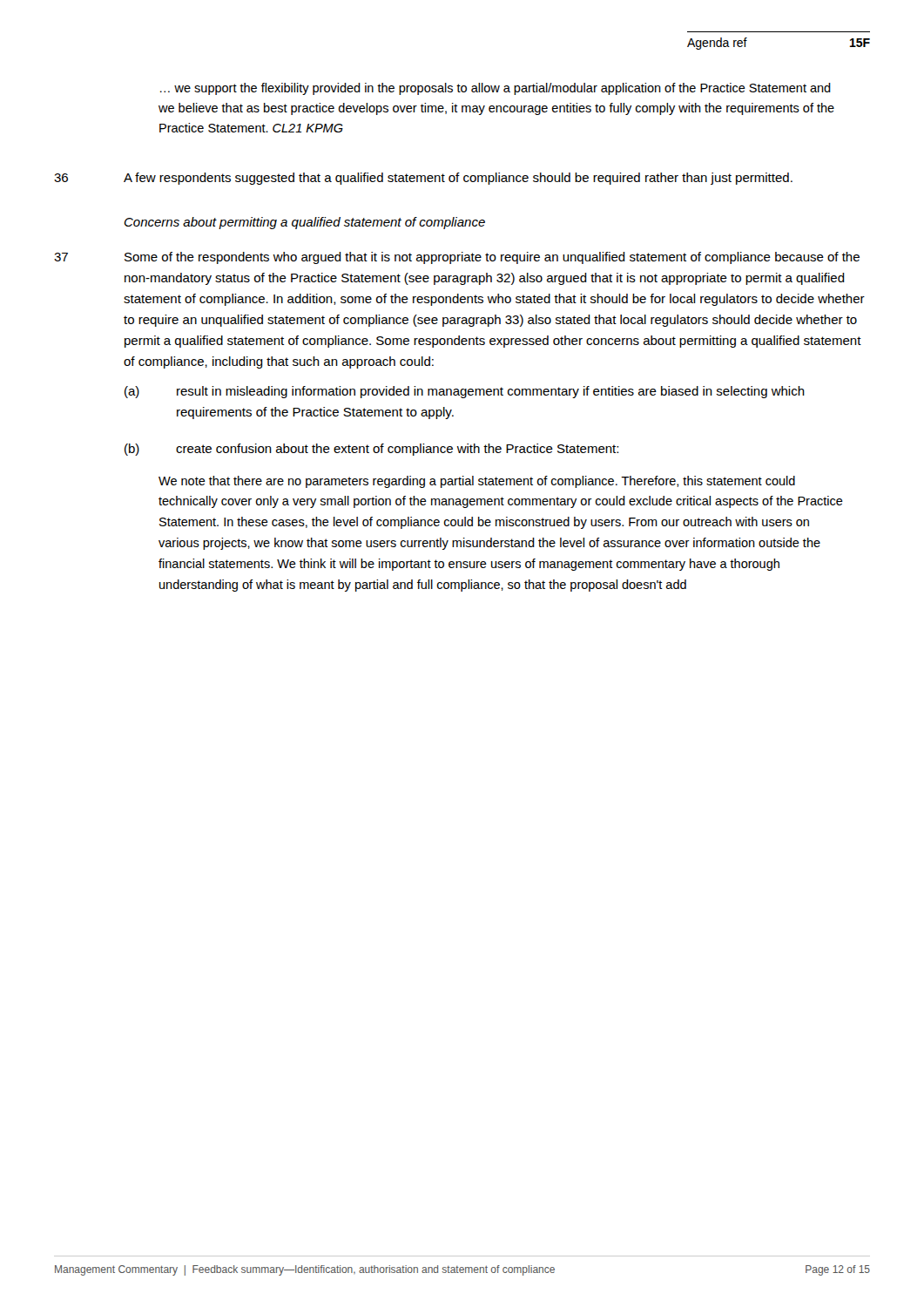Click on the text block starting "We note that there are no parameters regarding"
This screenshot has height=1307, width=924.
click(x=501, y=533)
